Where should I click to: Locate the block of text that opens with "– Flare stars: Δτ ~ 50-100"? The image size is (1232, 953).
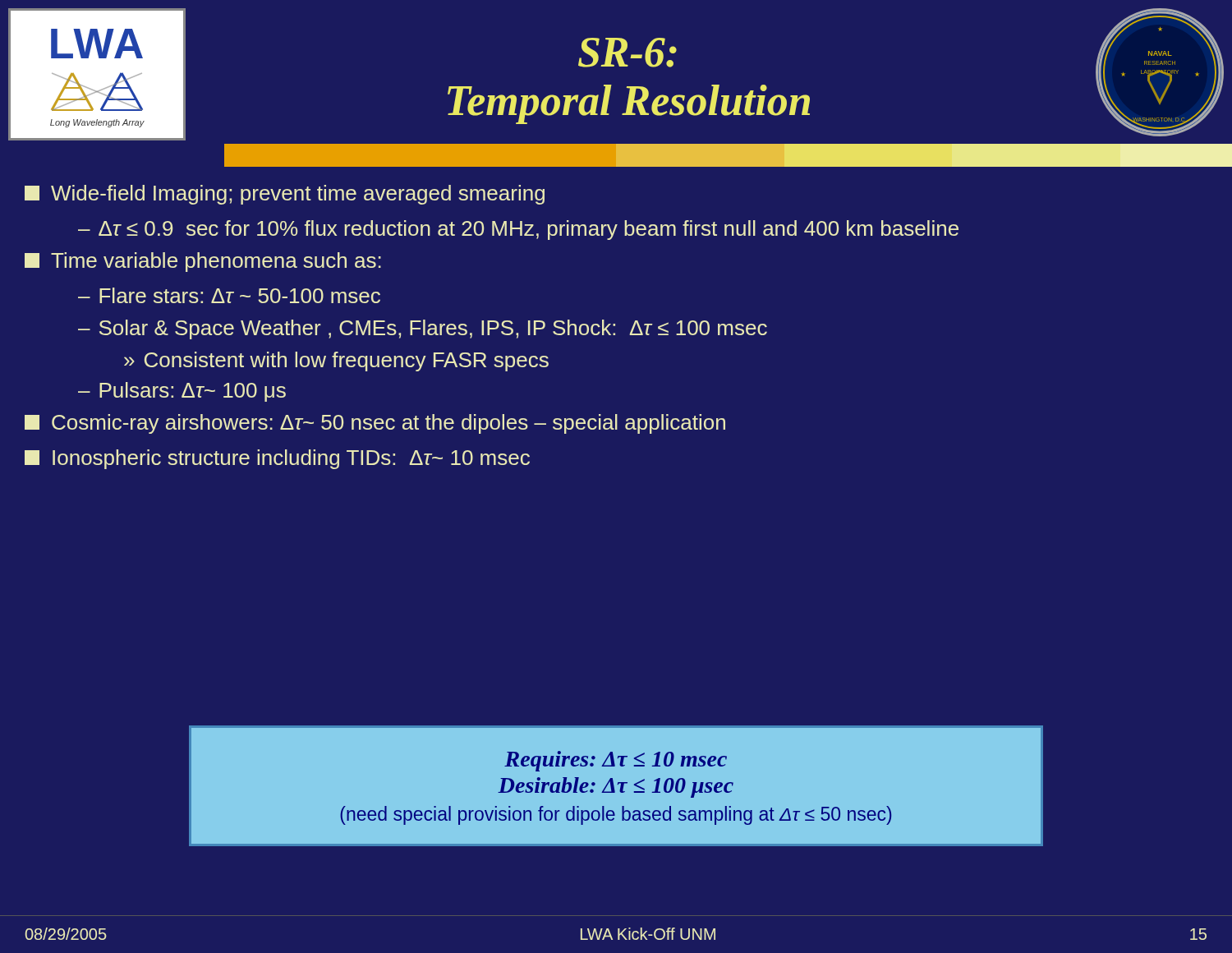point(229,296)
